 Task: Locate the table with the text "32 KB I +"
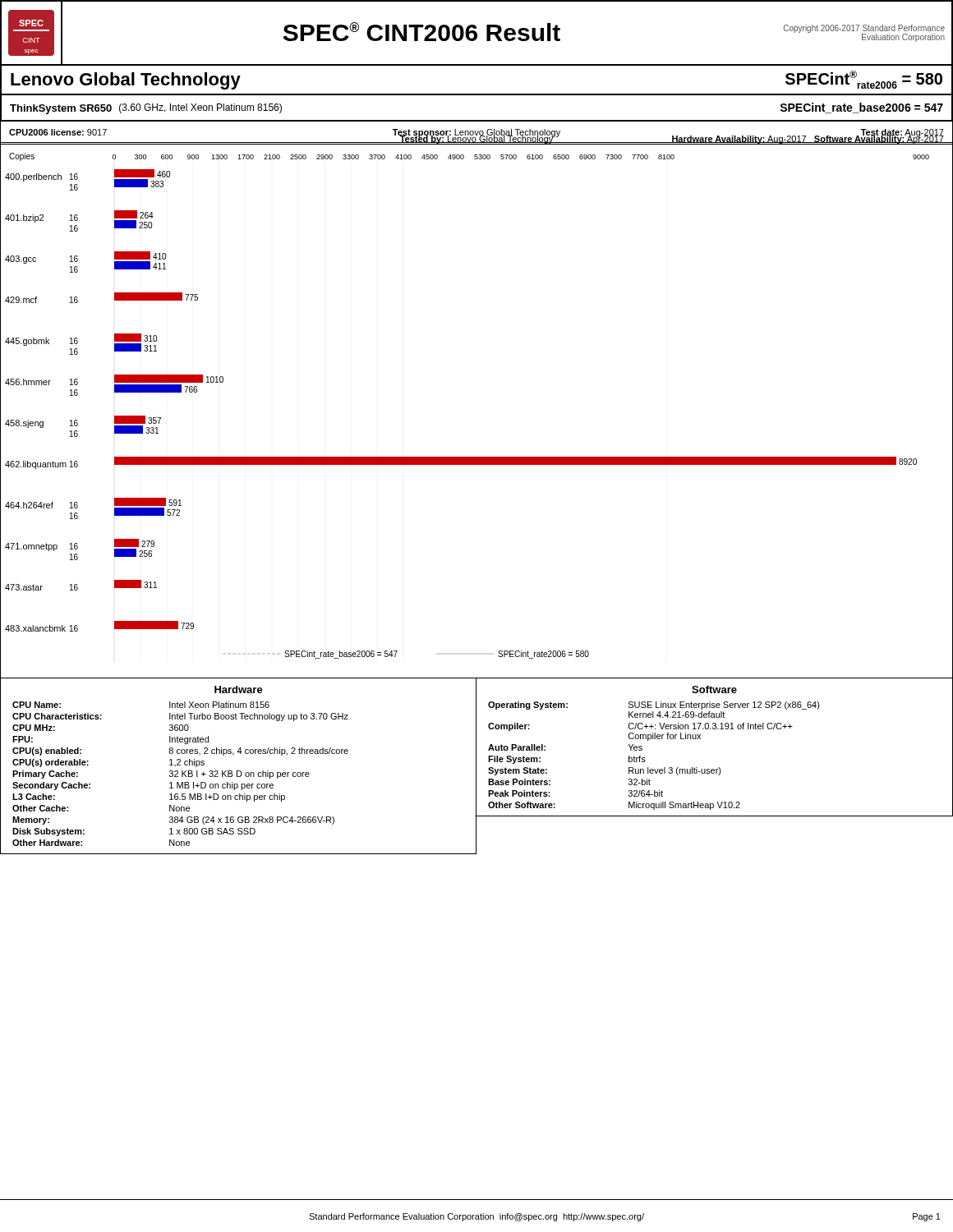click(238, 766)
